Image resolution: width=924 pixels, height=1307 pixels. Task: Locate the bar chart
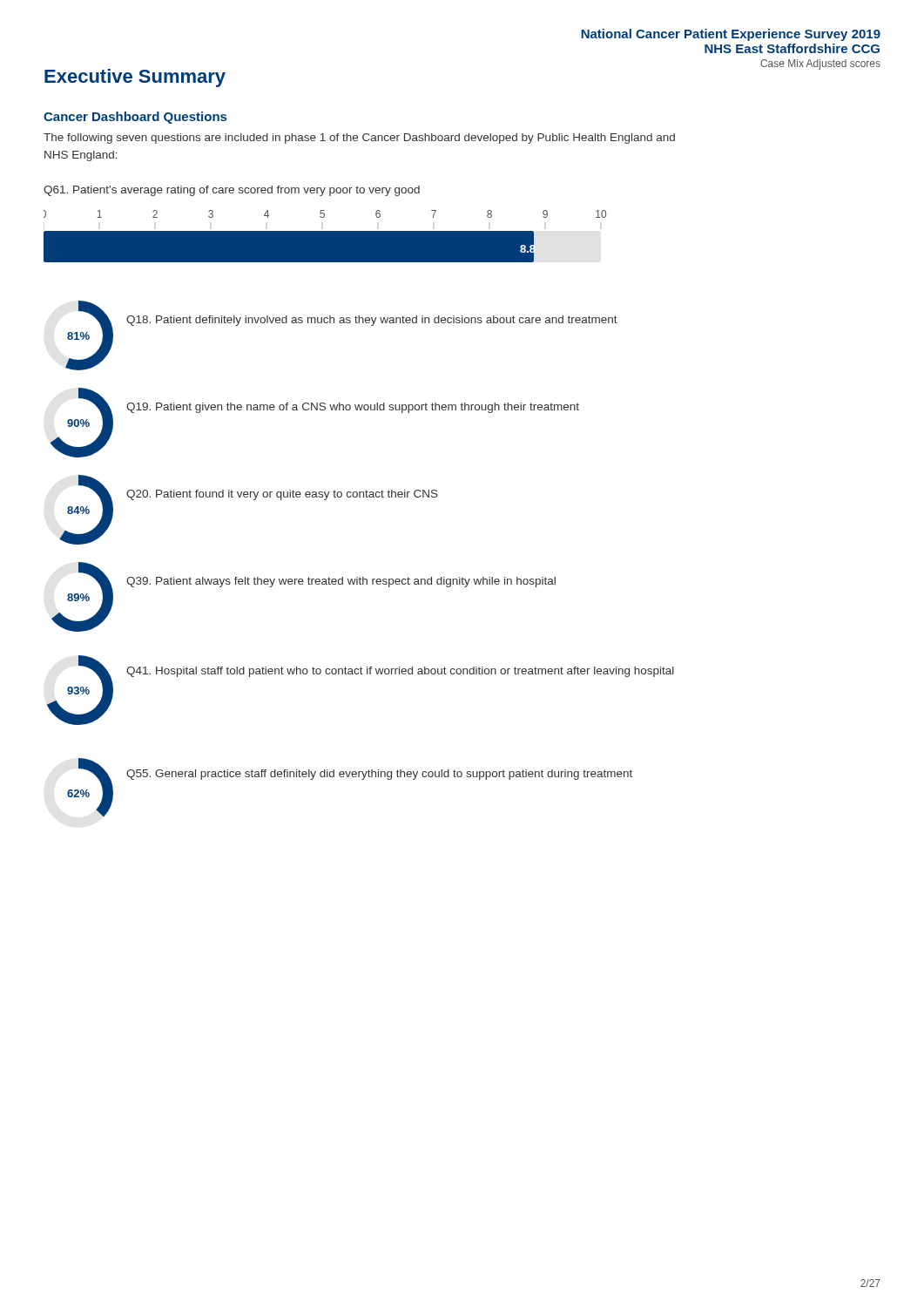[x=348, y=244]
